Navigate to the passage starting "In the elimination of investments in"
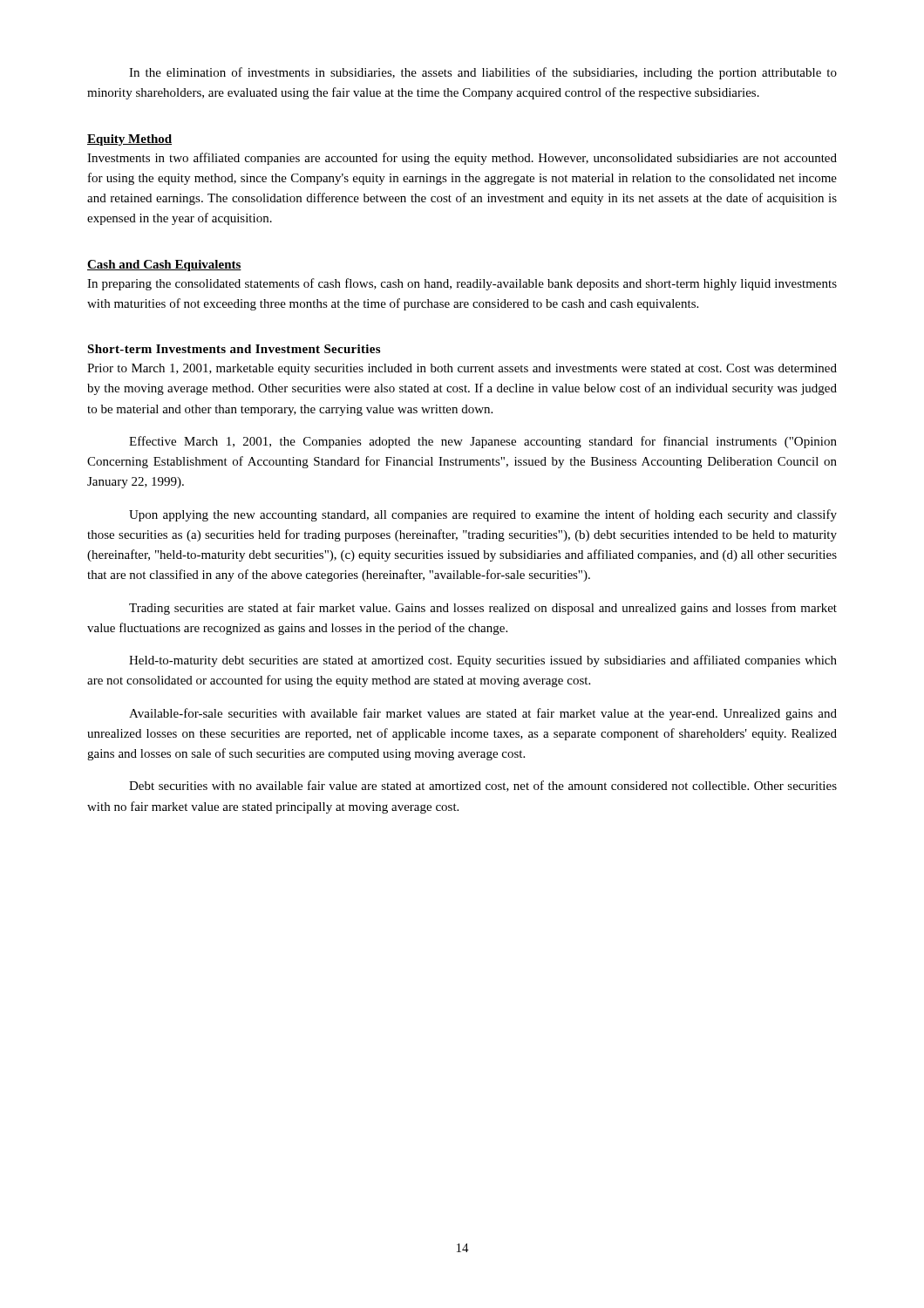 [462, 83]
